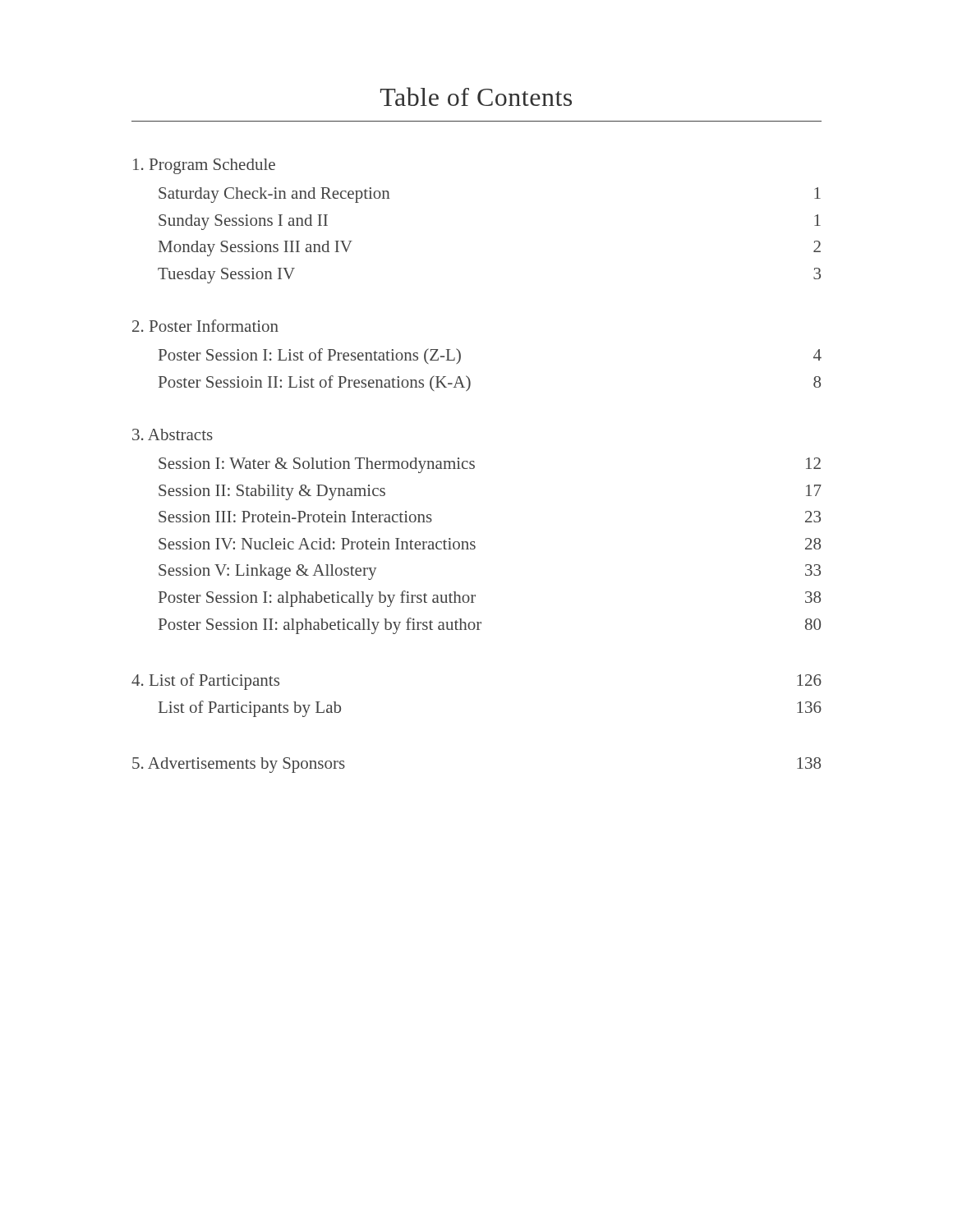Point to the region starting "Tuesday Session IV 3"
The width and height of the screenshot is (953, 1232).
[225, 274]
